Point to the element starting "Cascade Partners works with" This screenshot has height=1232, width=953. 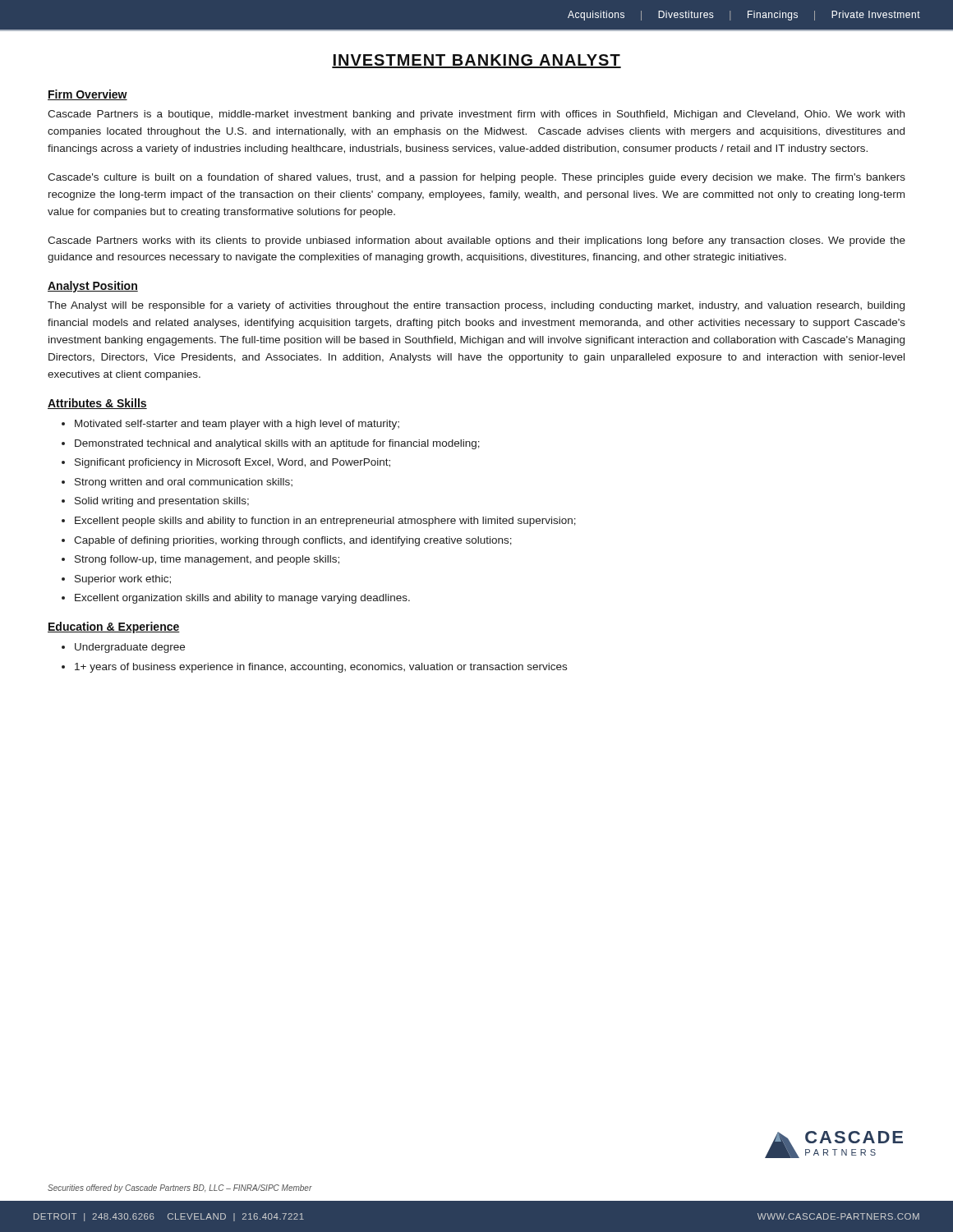(x=476, y=248)
